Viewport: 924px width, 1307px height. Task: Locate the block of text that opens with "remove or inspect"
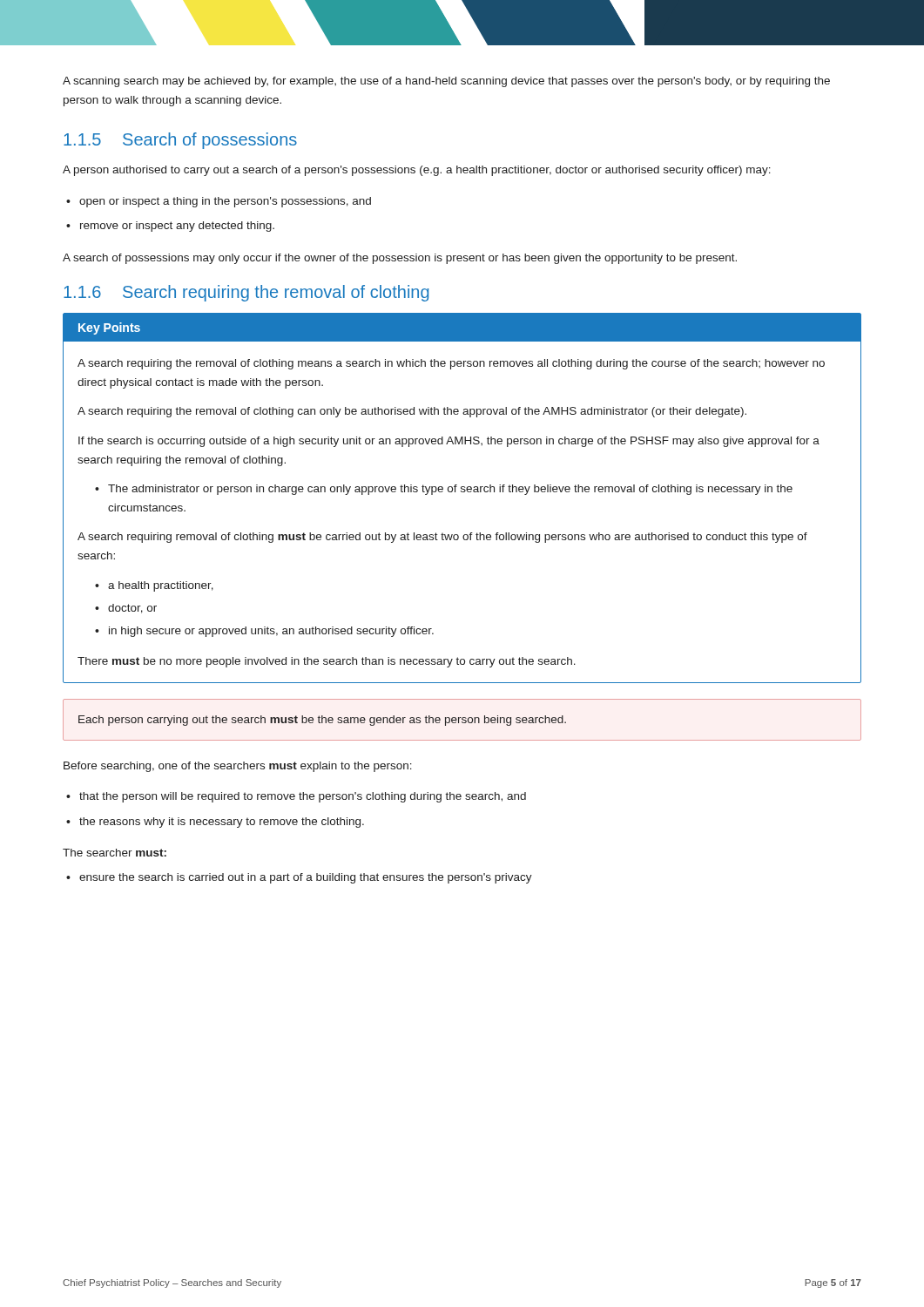pos(177,225)
